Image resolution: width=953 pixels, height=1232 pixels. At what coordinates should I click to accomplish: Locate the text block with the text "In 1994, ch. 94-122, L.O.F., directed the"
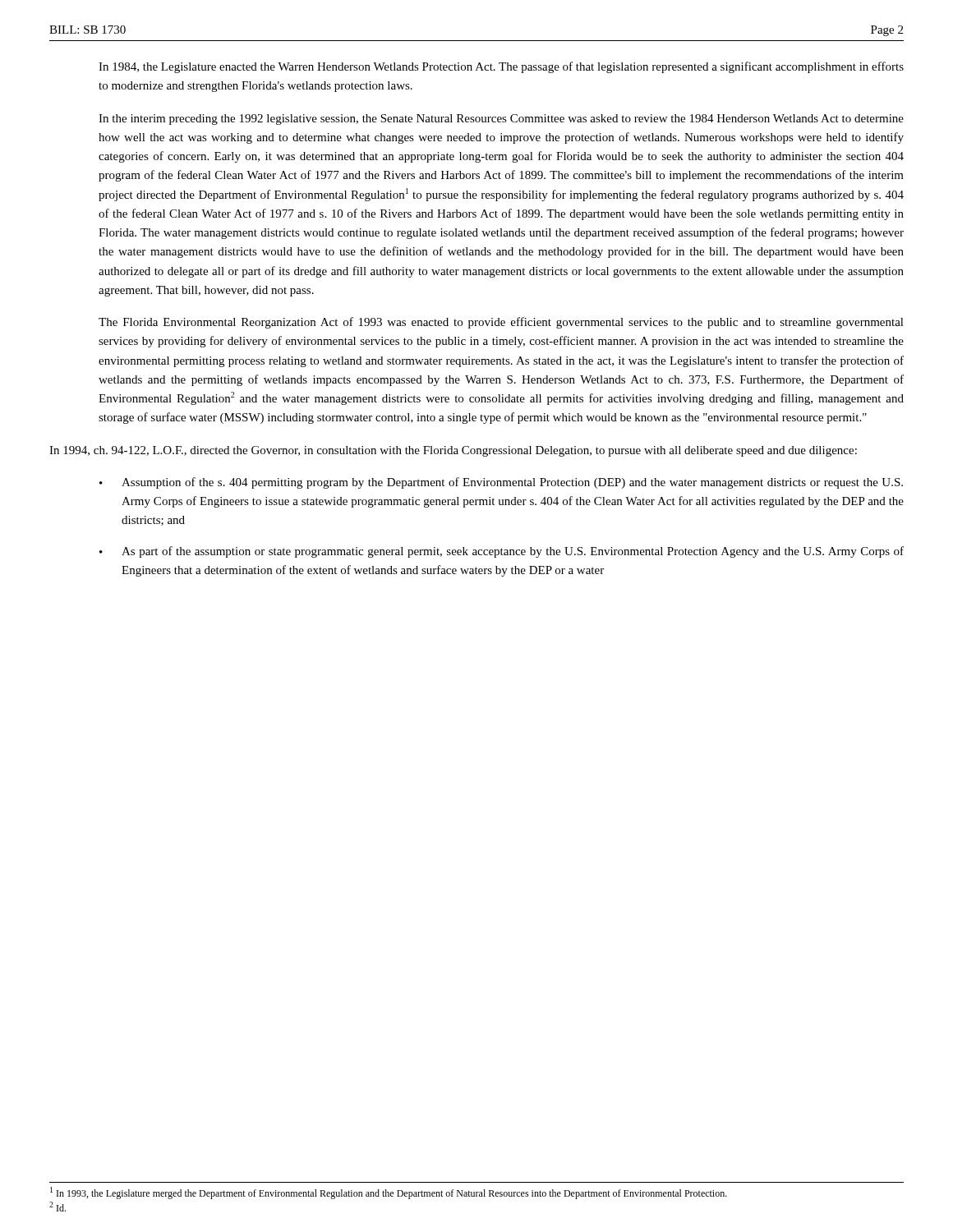453,450
